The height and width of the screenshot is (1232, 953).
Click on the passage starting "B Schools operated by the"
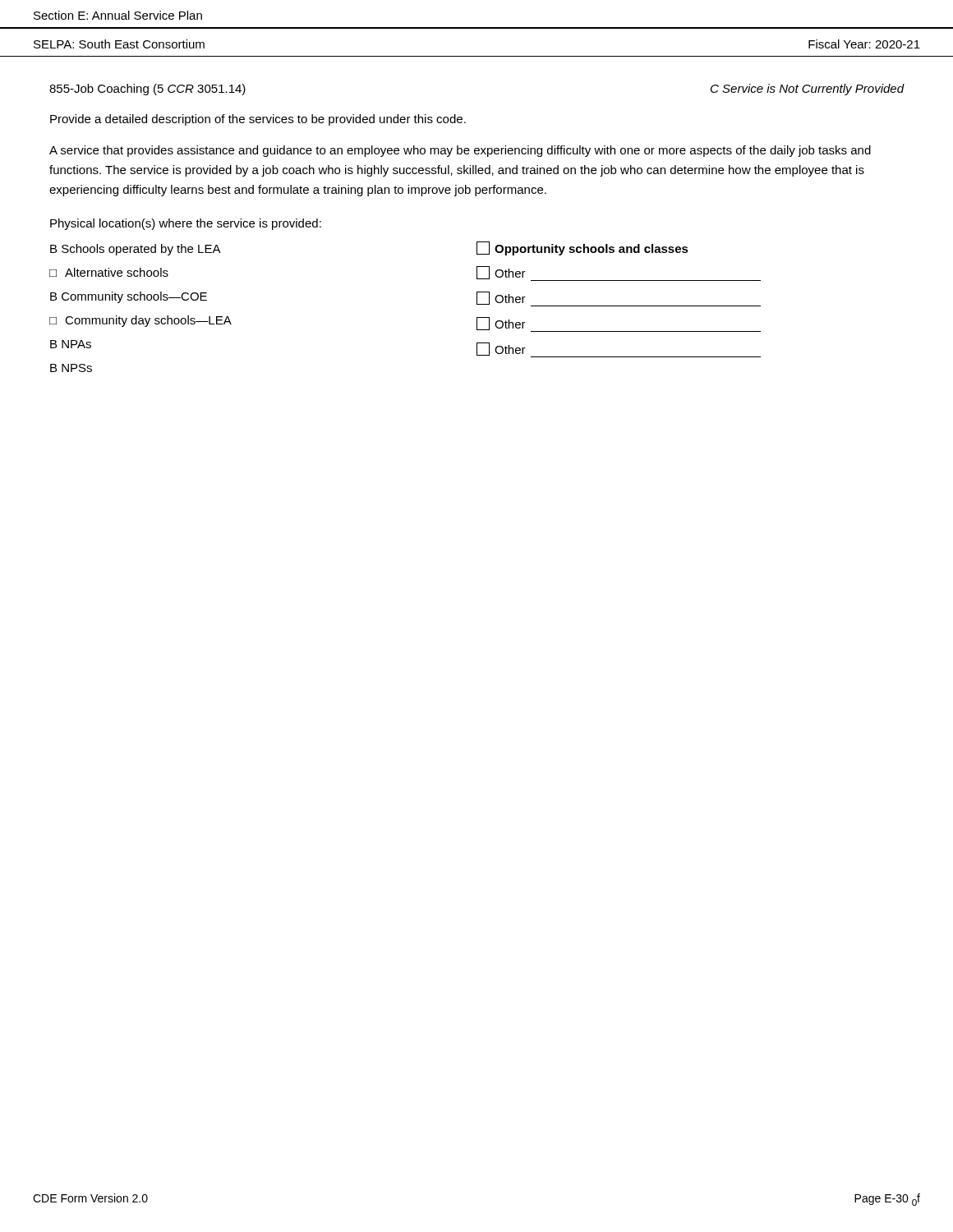pyautogui.click(x=135, y=248)
